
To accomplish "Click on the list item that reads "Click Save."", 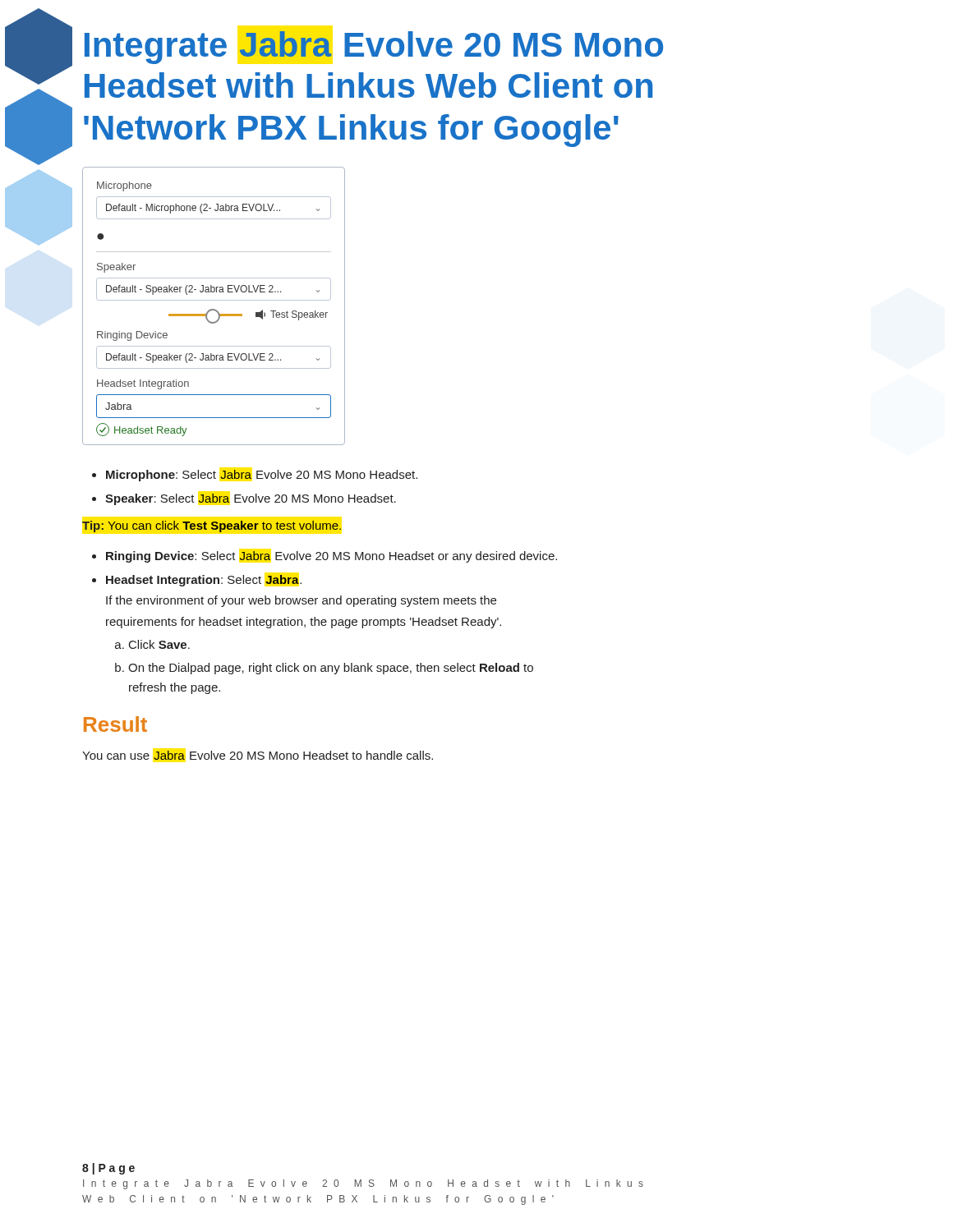I will point(159,644).
